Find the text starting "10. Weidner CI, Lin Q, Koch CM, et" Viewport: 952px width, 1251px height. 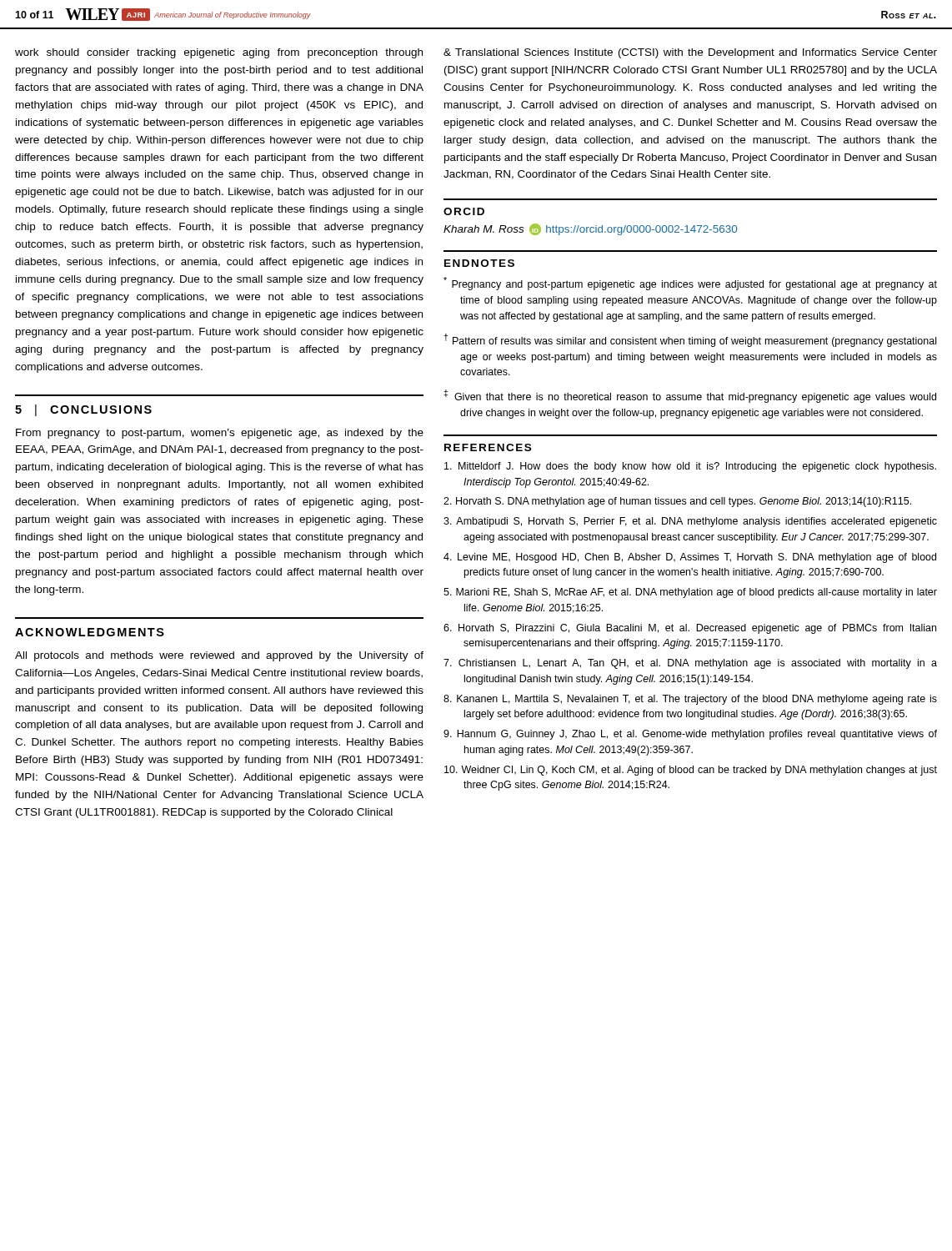pyautogui.click(x=690, y=777)
